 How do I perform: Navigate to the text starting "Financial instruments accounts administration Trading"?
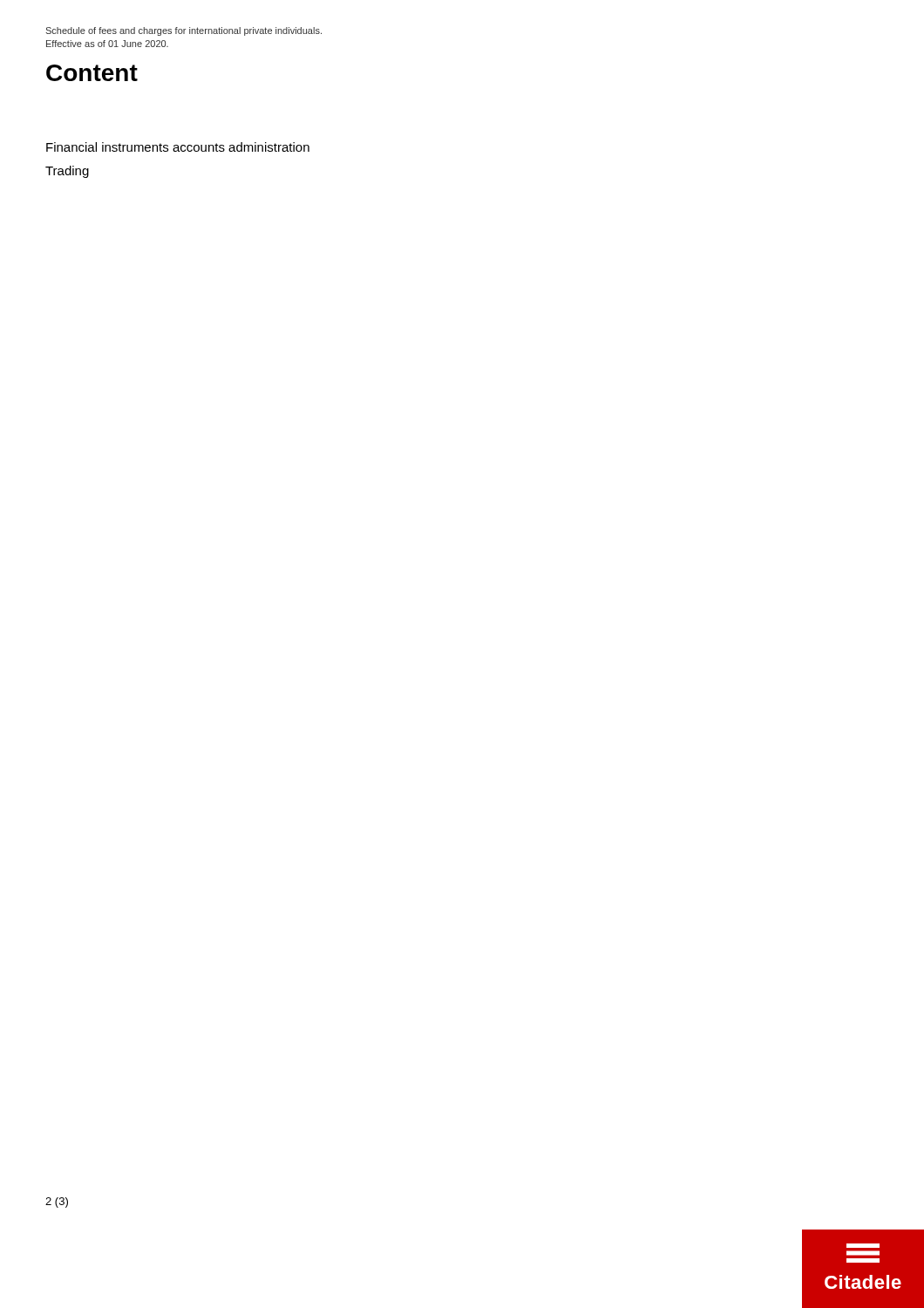point(178,159)
